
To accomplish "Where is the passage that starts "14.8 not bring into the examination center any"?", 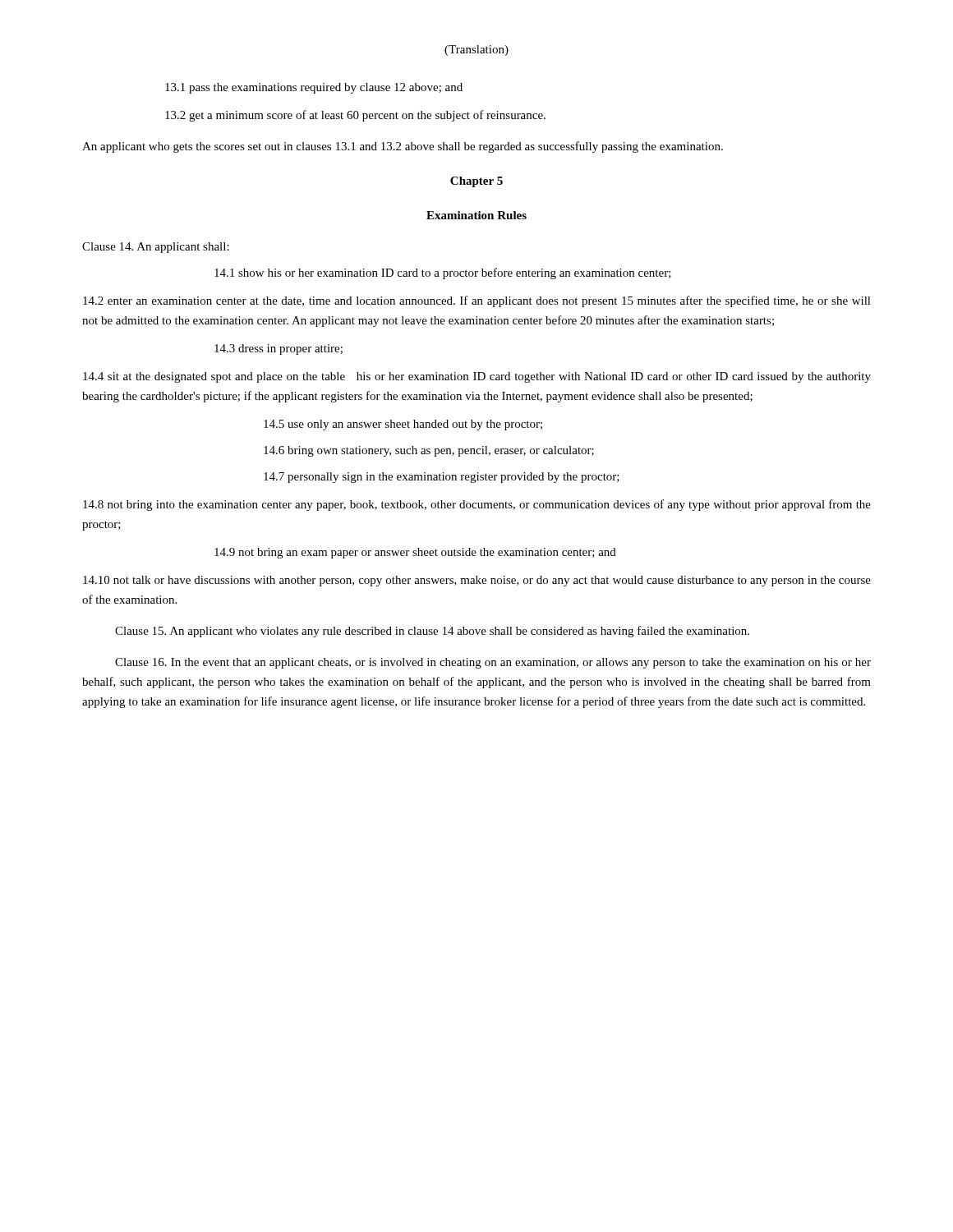I will [x=476, y=514].
